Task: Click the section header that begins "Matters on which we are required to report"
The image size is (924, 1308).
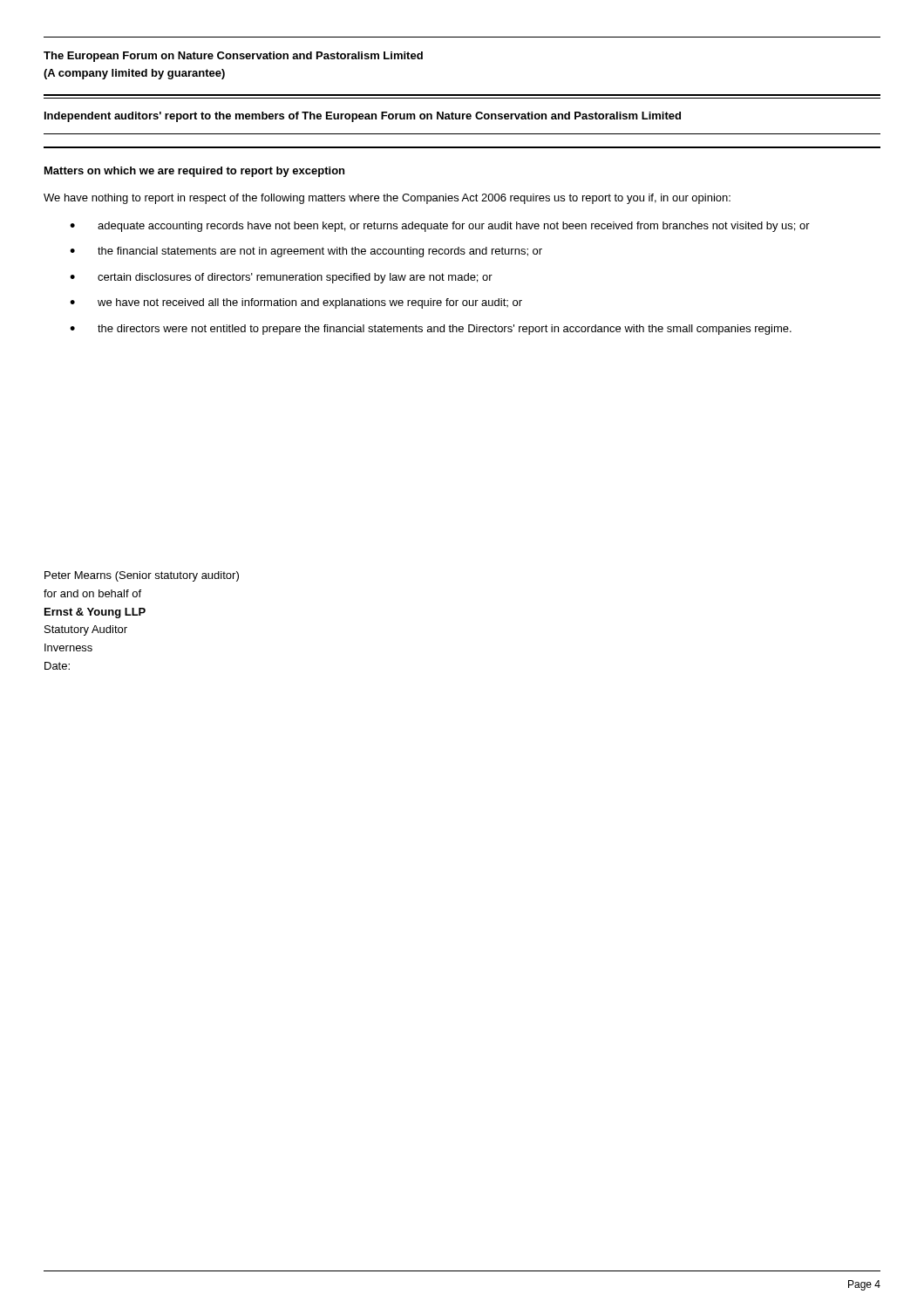Action: (194, 170)
